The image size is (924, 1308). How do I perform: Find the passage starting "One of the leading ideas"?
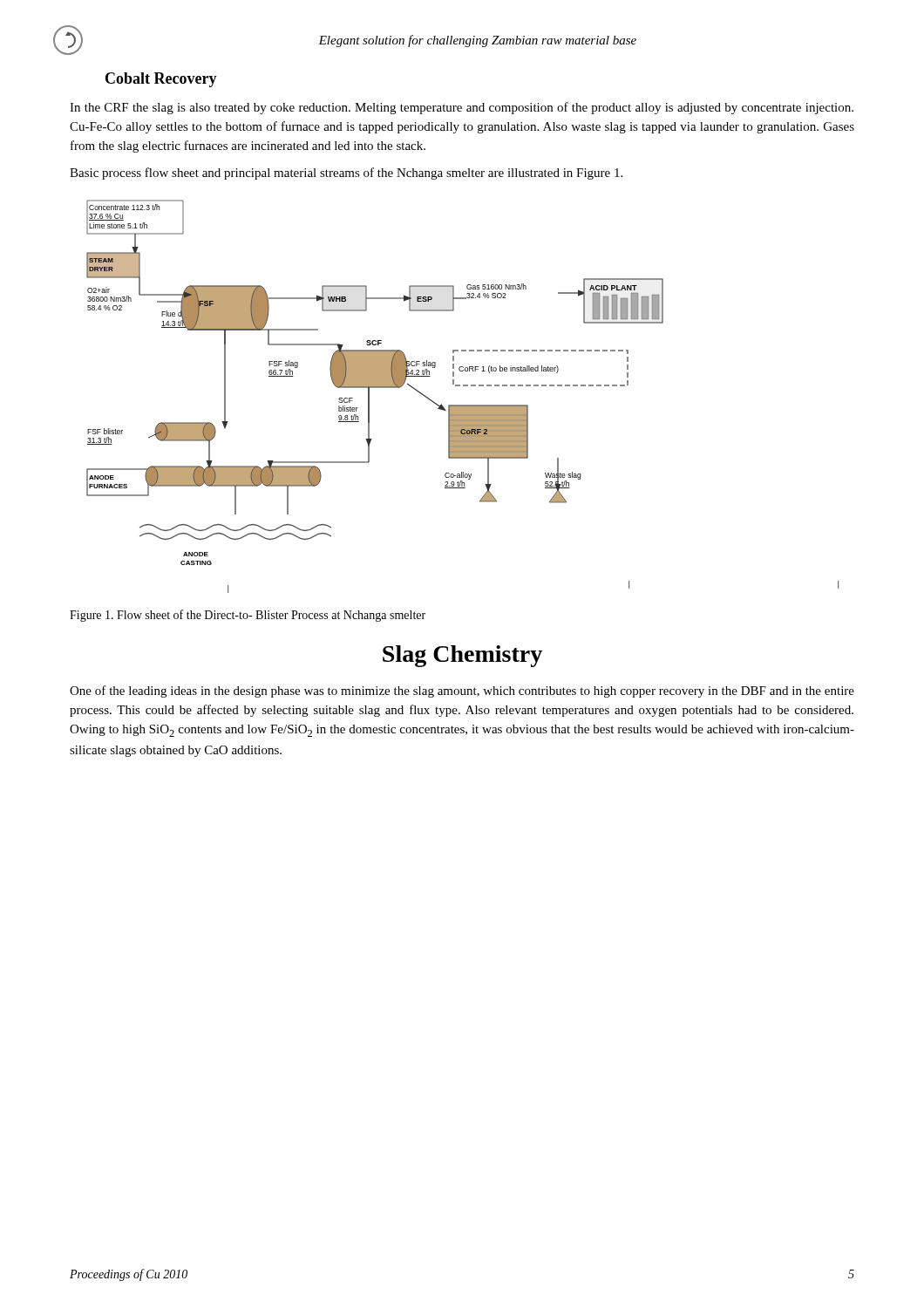point(462,720)
